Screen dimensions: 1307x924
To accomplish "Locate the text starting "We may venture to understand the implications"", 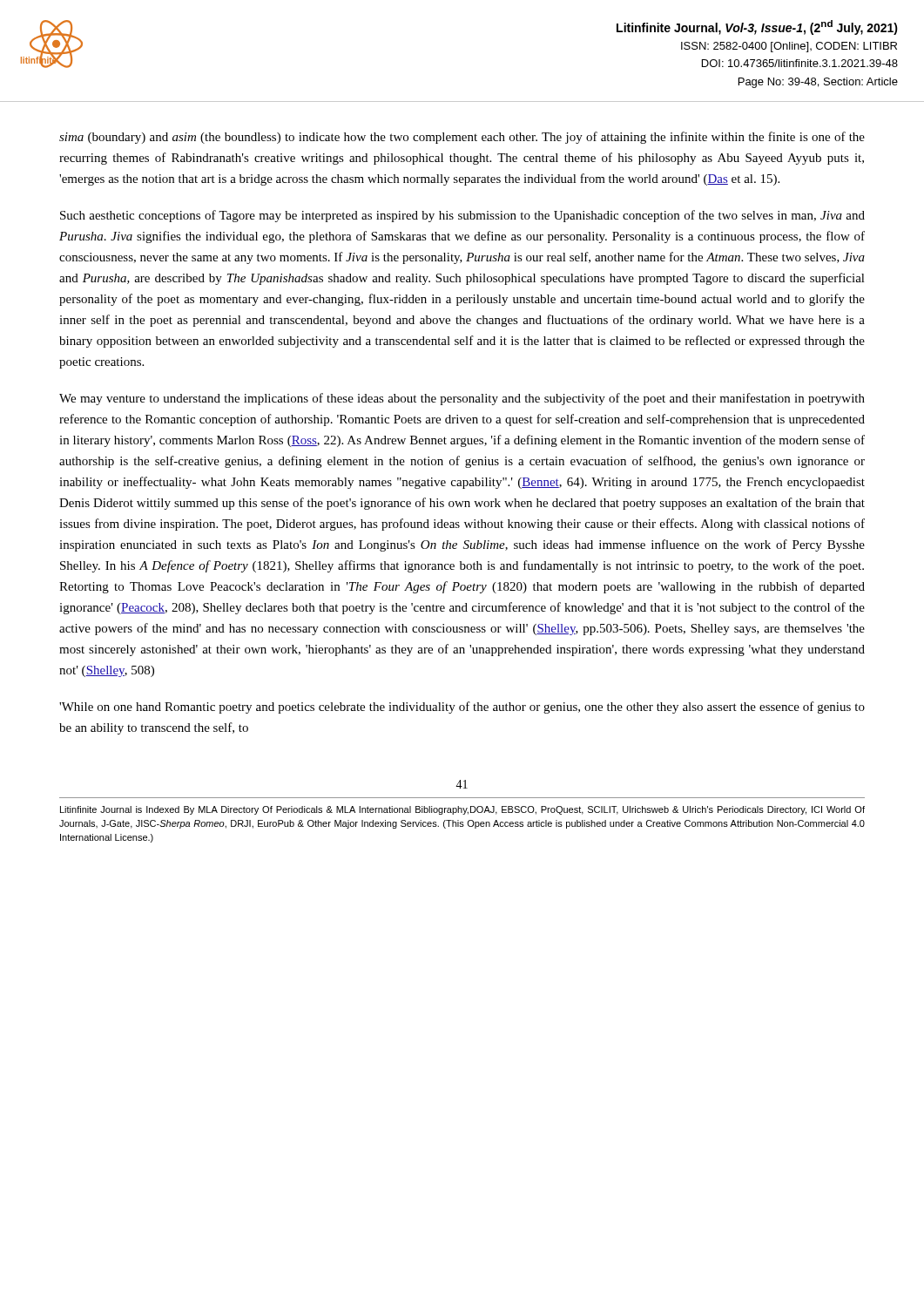I will tap(462, 534).
